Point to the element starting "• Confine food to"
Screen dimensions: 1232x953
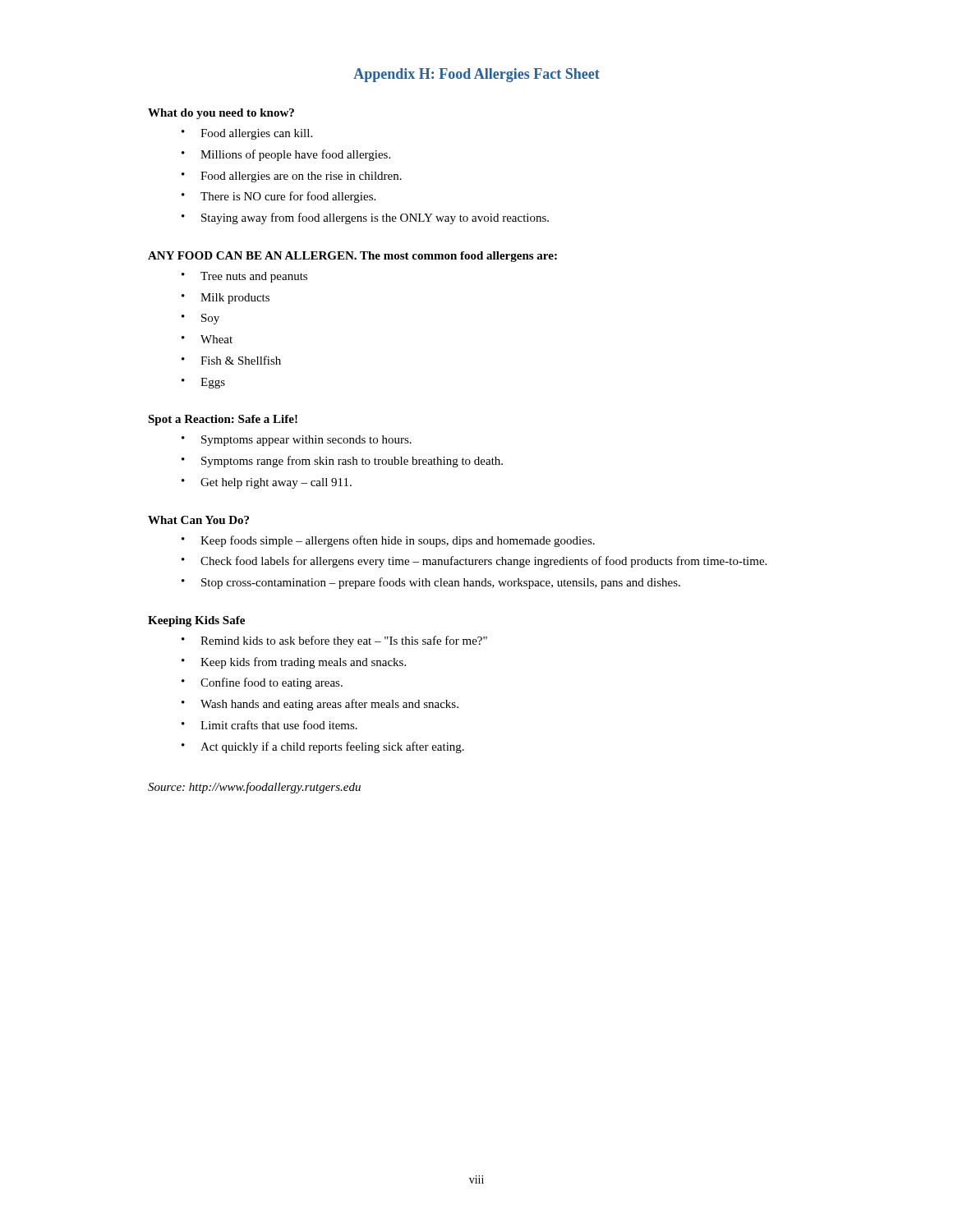262,683
